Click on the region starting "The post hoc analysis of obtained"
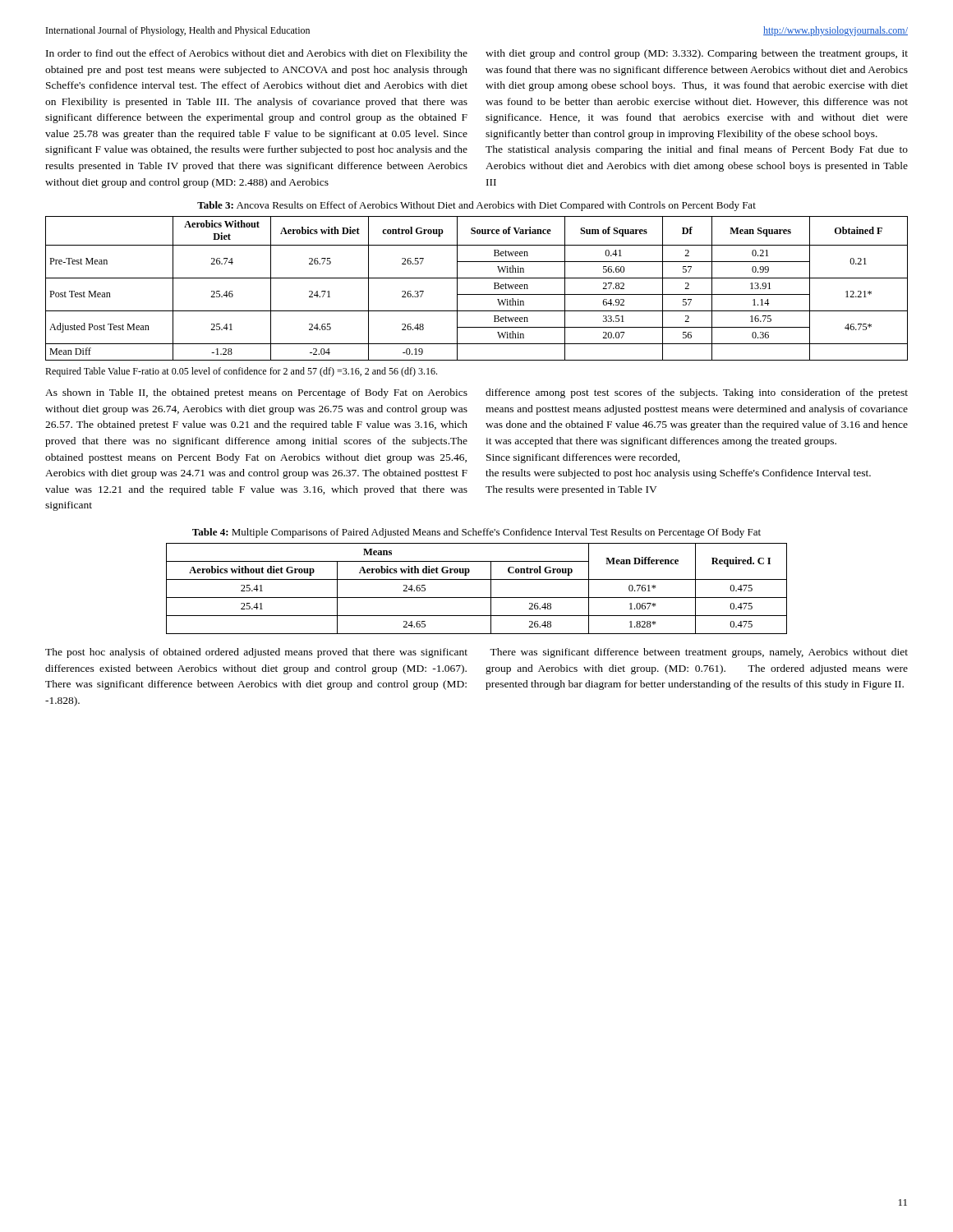The width and height of the screenshot is (953, 1232). point(256,676)
